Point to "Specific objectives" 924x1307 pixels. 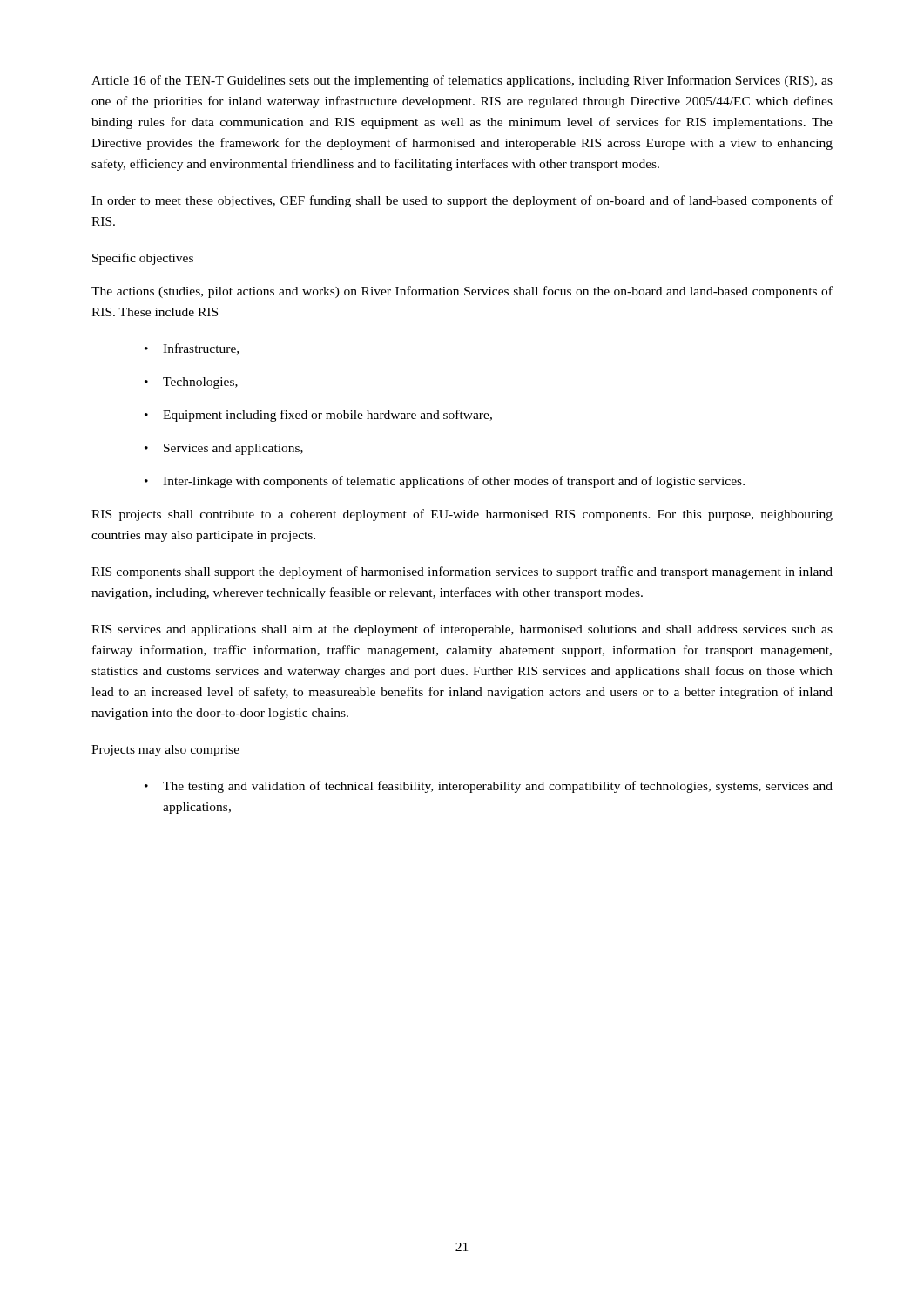coord(143,258)
